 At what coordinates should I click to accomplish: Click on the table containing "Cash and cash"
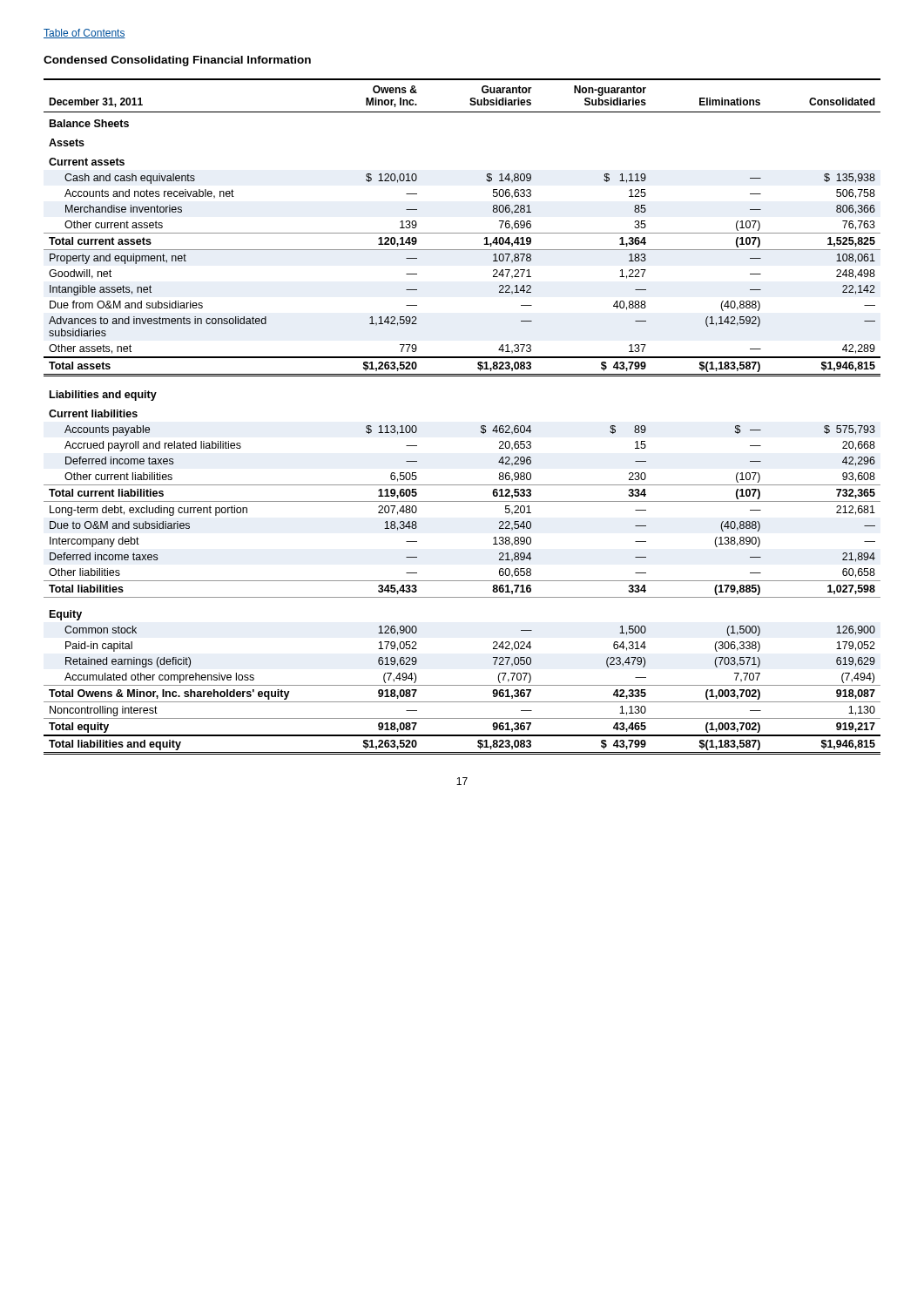click(462, 416)
